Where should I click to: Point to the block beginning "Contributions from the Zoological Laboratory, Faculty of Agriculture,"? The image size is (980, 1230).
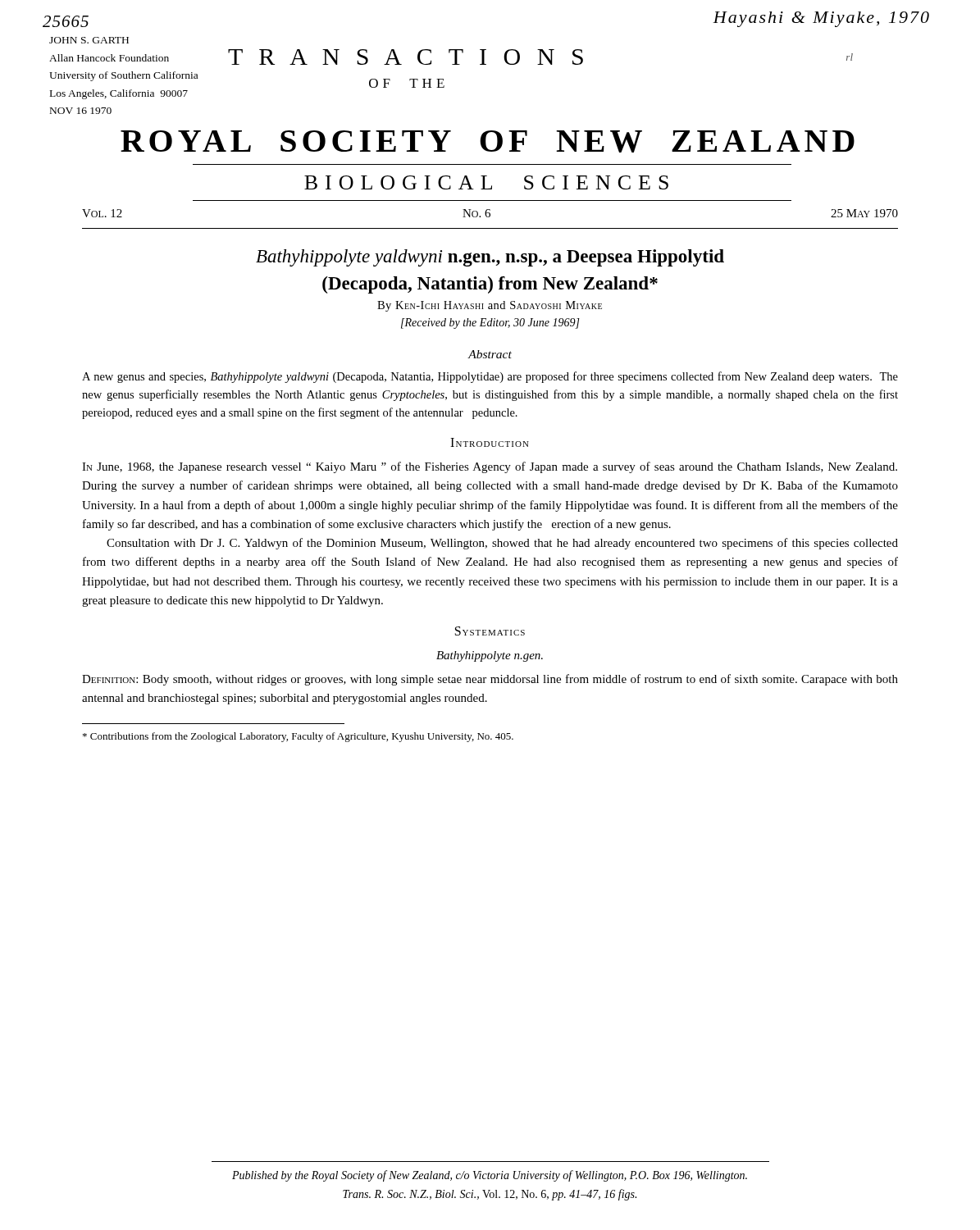click(x=298, y=736)
